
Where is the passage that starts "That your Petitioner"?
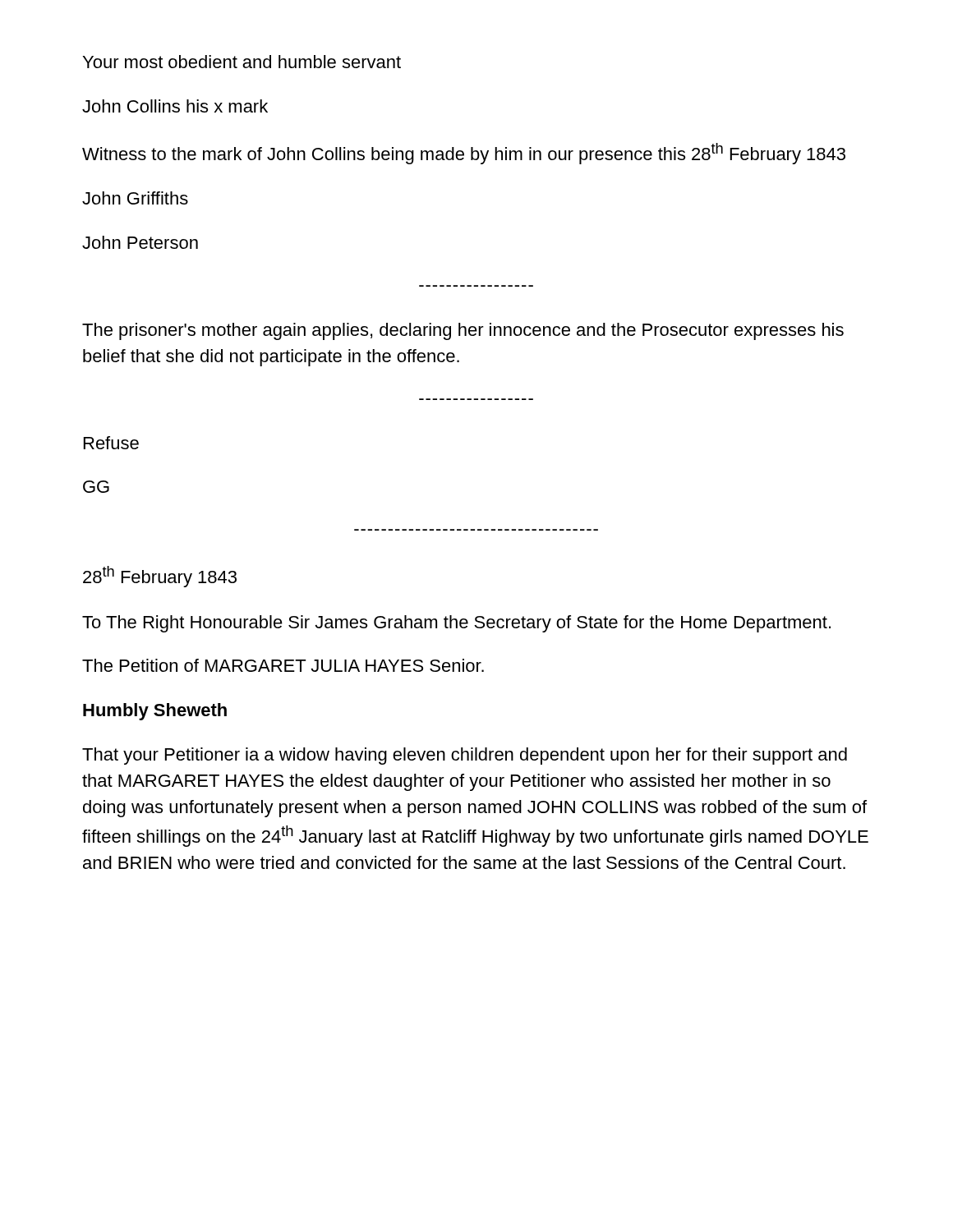[x=476, y=809]
